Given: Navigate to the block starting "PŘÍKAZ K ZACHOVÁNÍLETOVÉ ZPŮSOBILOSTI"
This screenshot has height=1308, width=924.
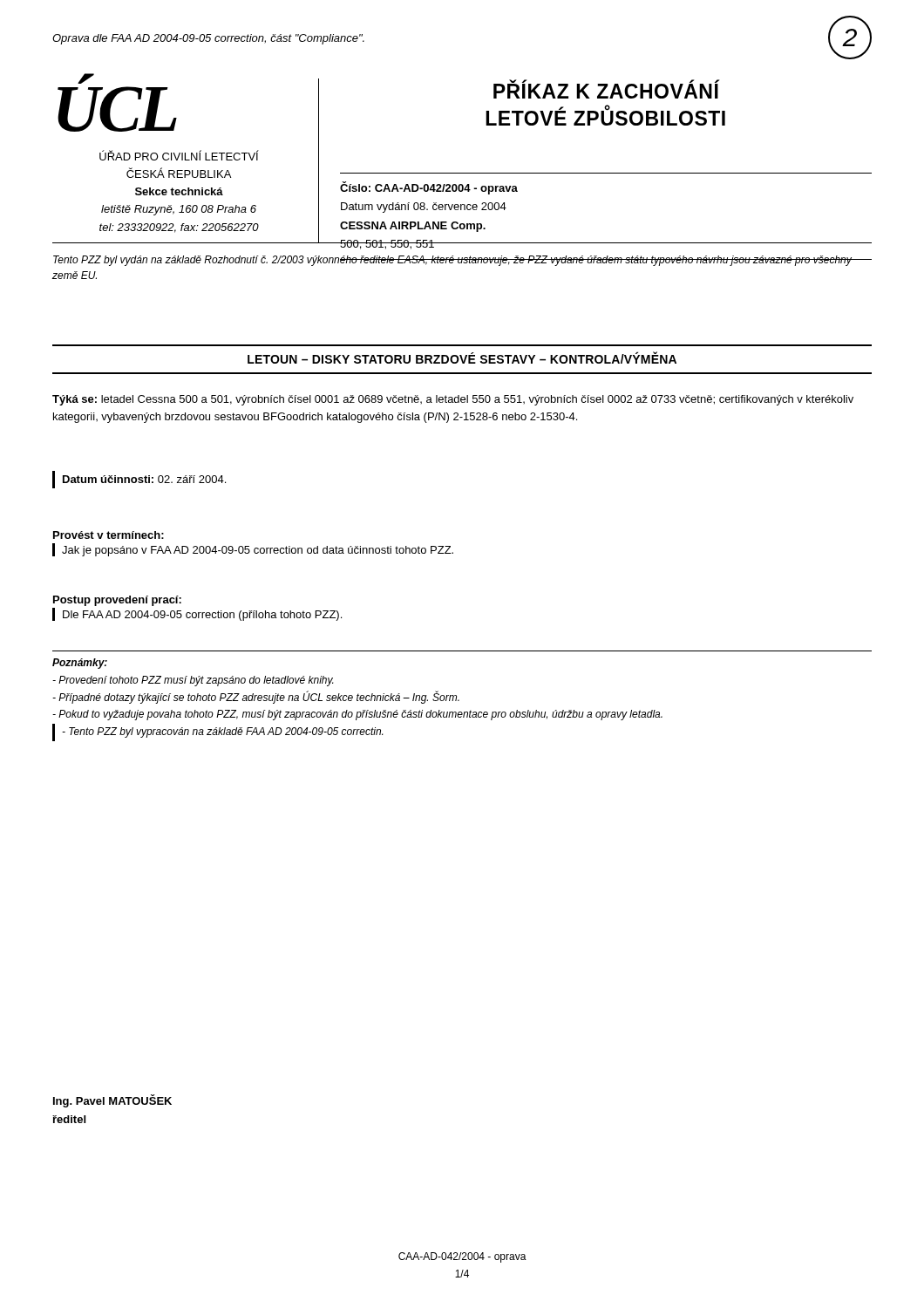Looking at the screenshot, I should tap(606, 106).
